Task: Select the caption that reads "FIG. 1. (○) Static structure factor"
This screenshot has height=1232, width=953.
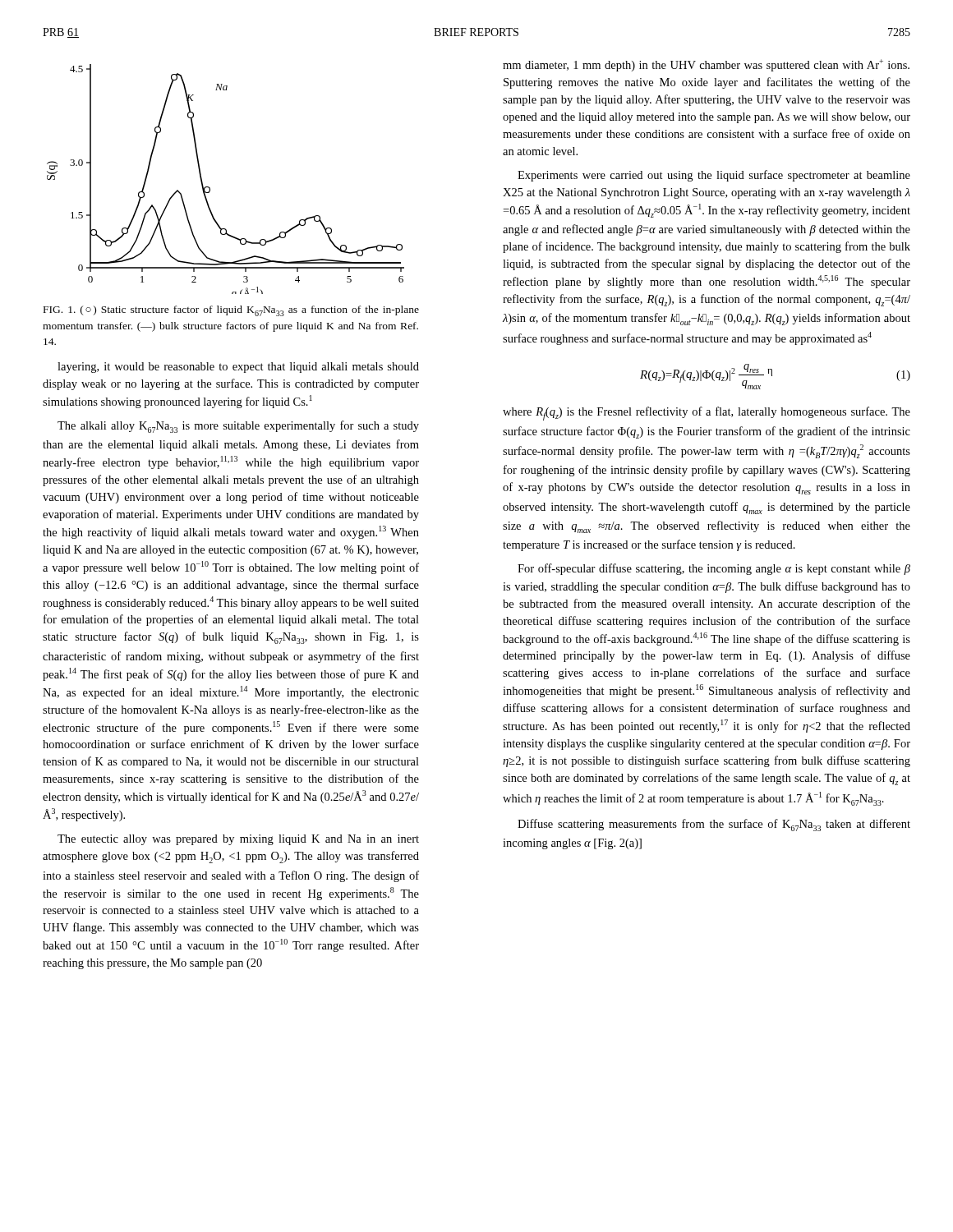Action: tap(231, 325)
